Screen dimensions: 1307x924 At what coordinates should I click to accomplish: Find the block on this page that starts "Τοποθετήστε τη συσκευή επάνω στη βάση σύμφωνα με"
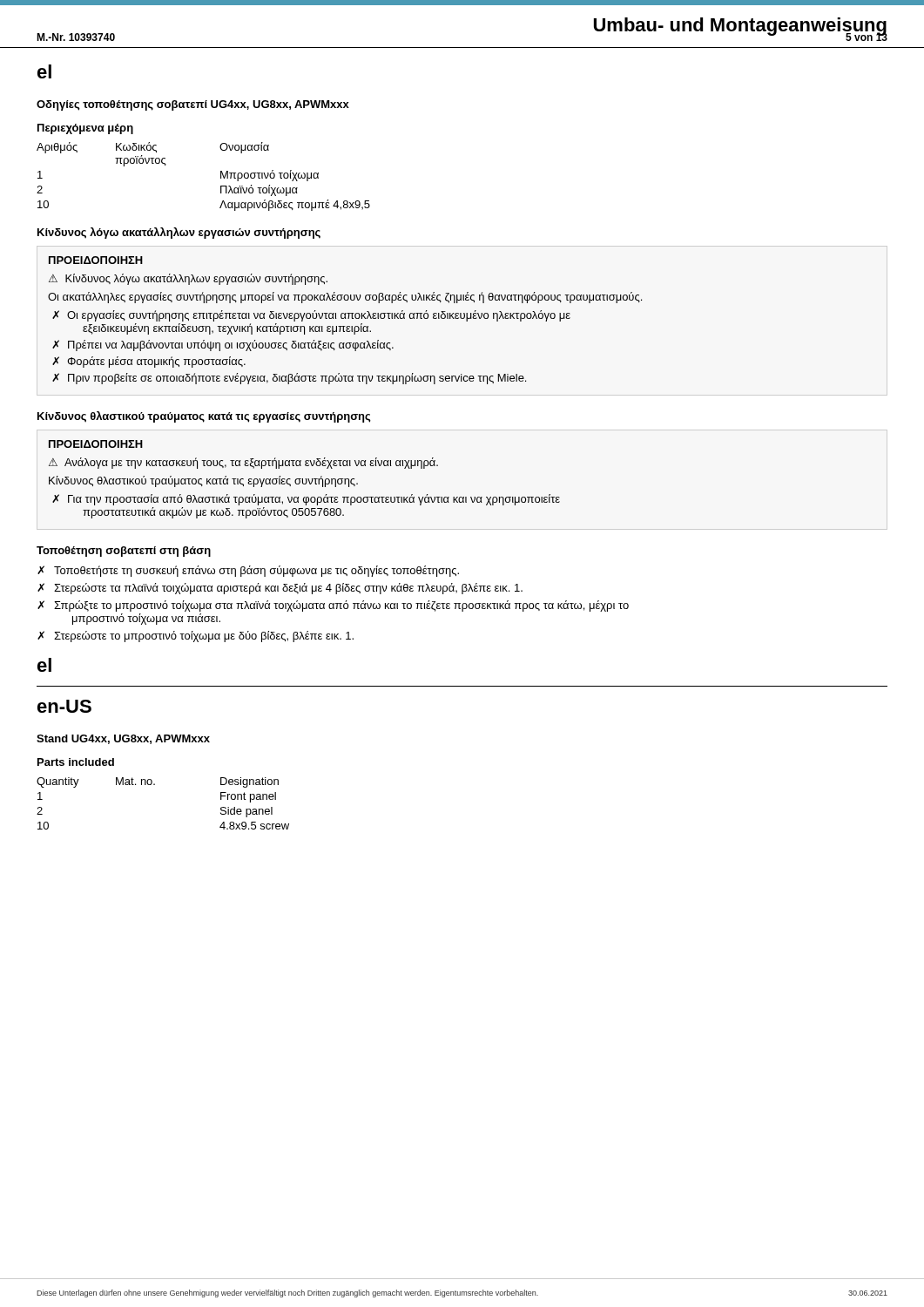pos(257,570)
